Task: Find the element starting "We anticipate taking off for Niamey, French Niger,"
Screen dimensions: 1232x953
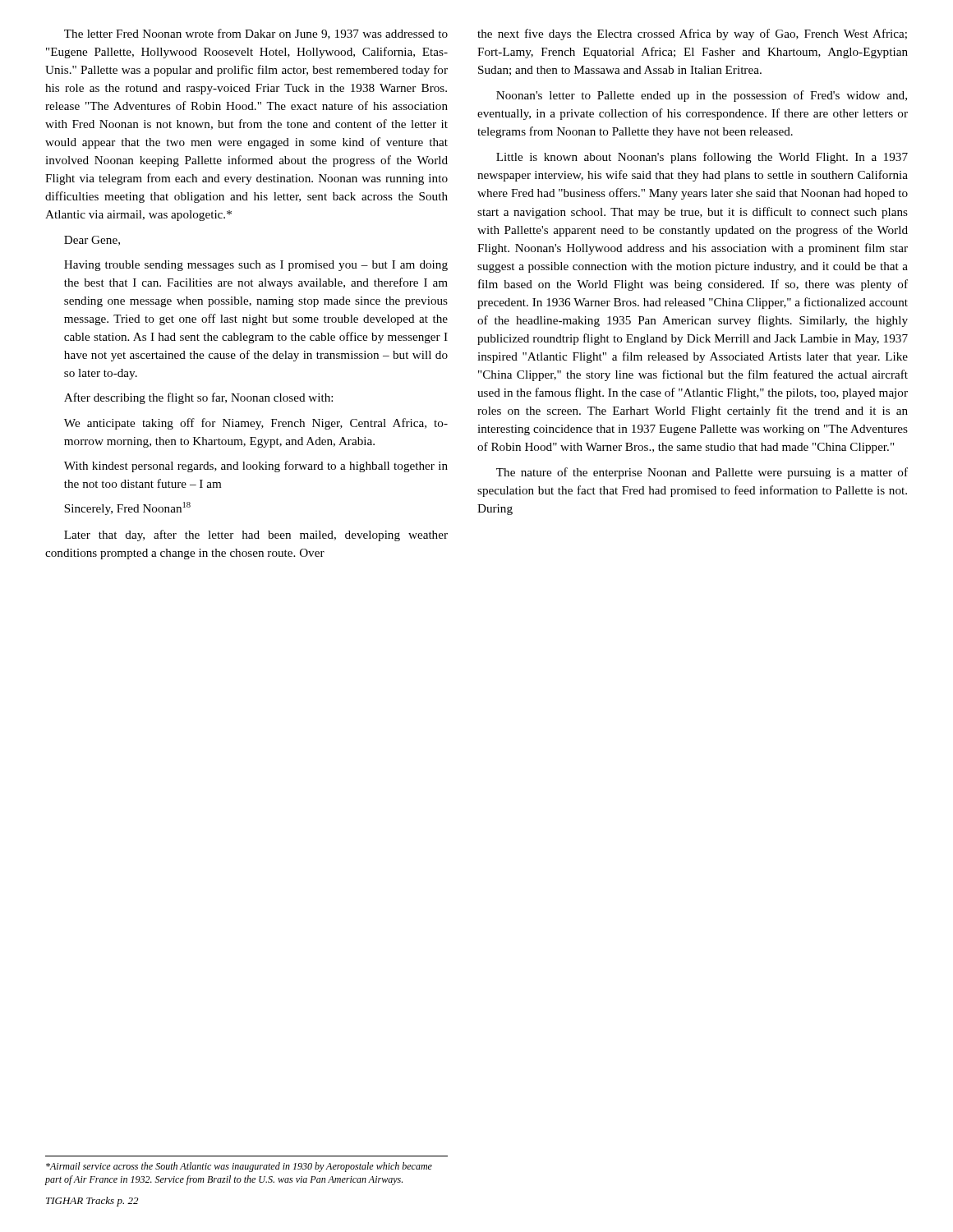Action: [256, 432]
